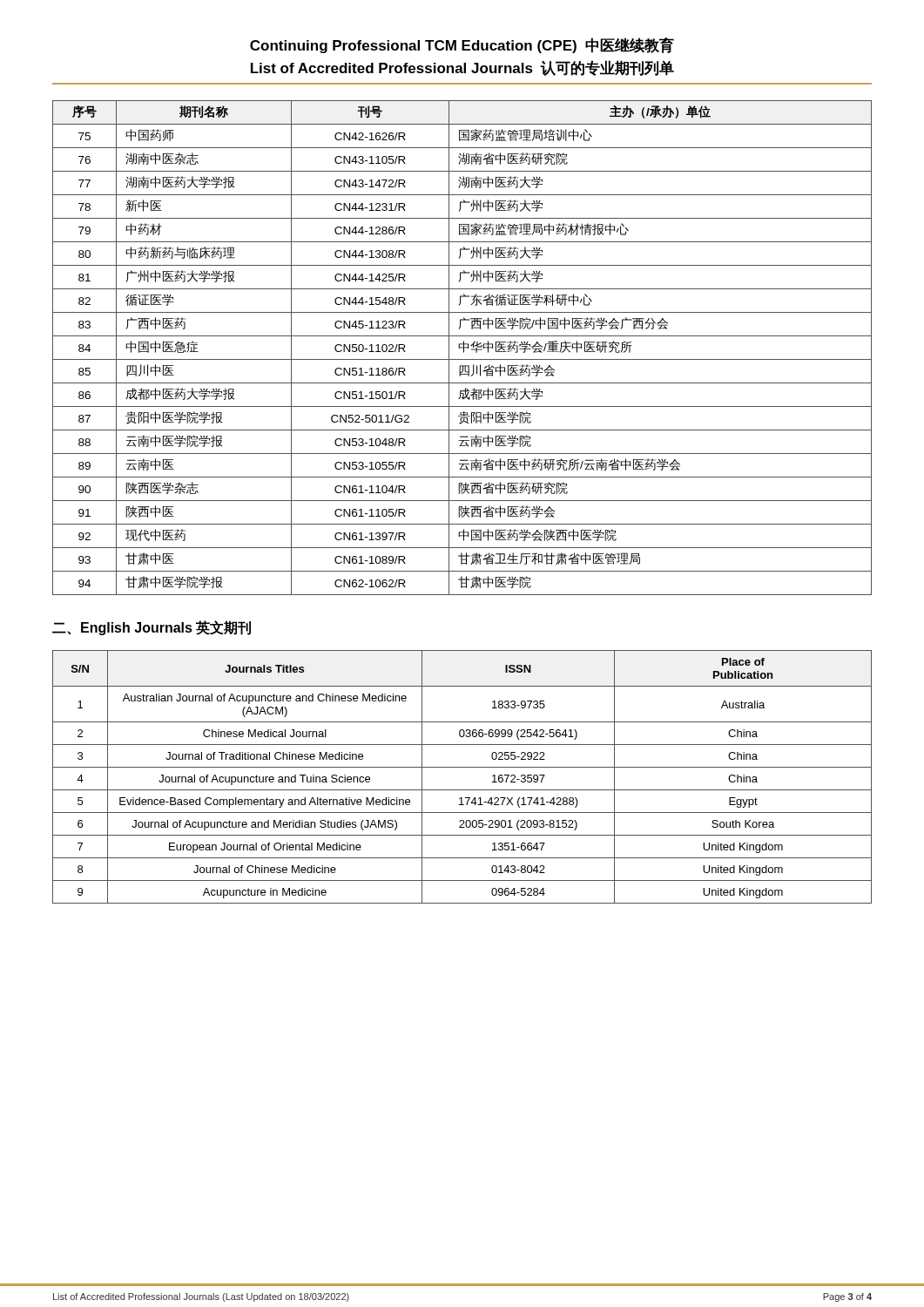Where is the title that starts "Continuing Professional TCM Education (CPE) 中医继续教育 List of"?
The height and width of the screenshot is (1307, 924).
pyautogui.click(x=462, y=60)
